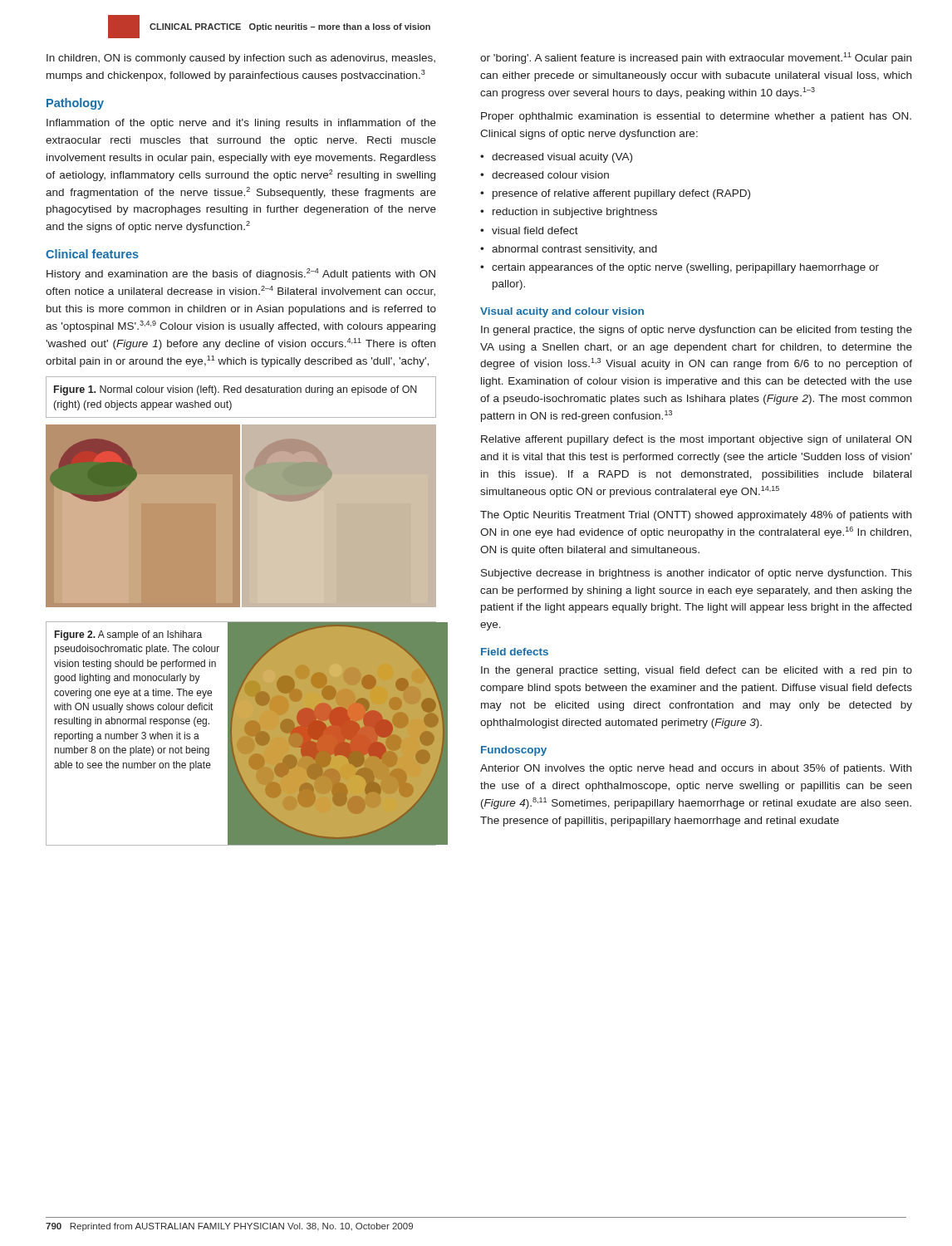Locate the text block starting "presence of relative afferent"
The width and height of the screenshot is (952, 1246).
(621, 193)
